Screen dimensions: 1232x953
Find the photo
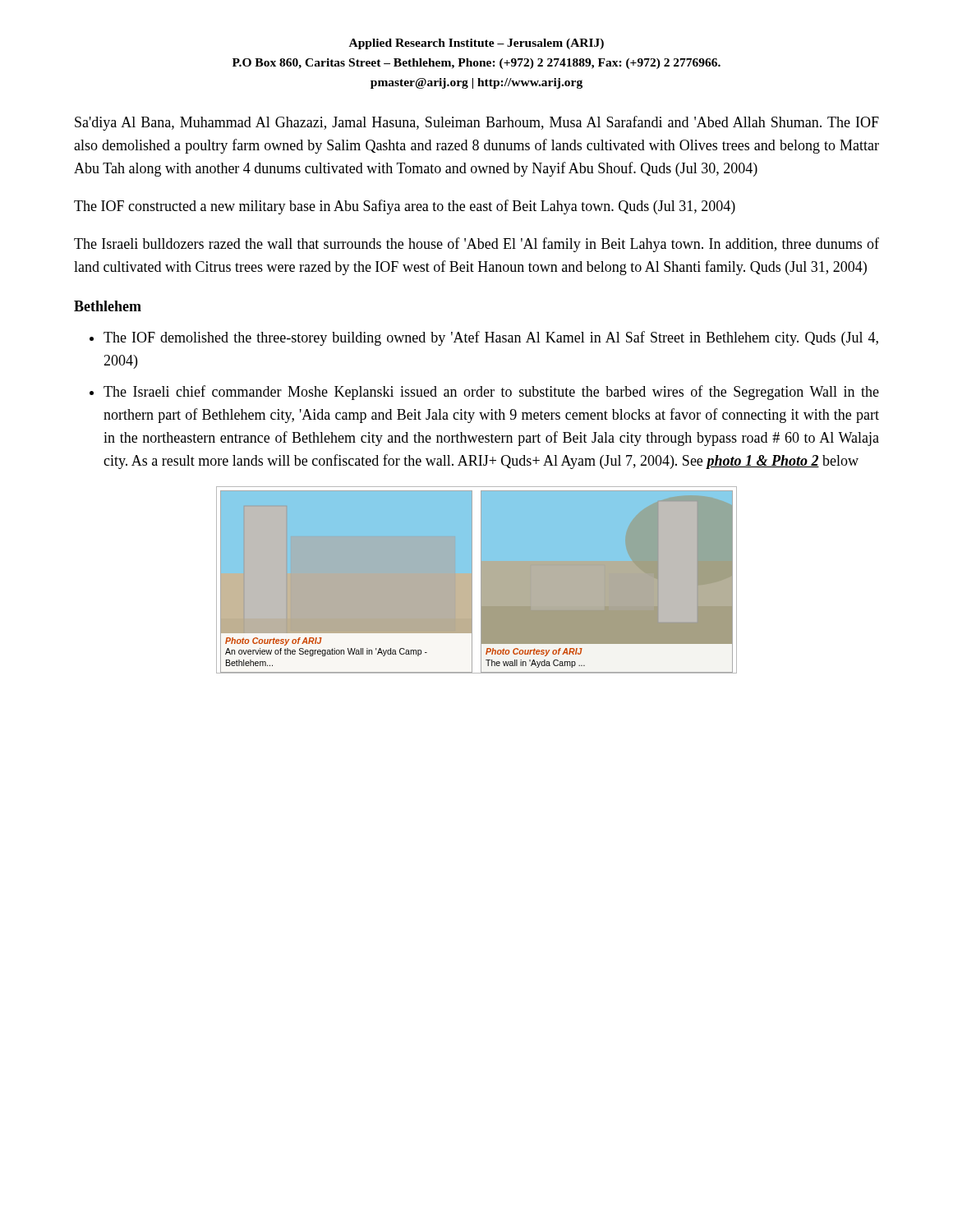(476, 580)
